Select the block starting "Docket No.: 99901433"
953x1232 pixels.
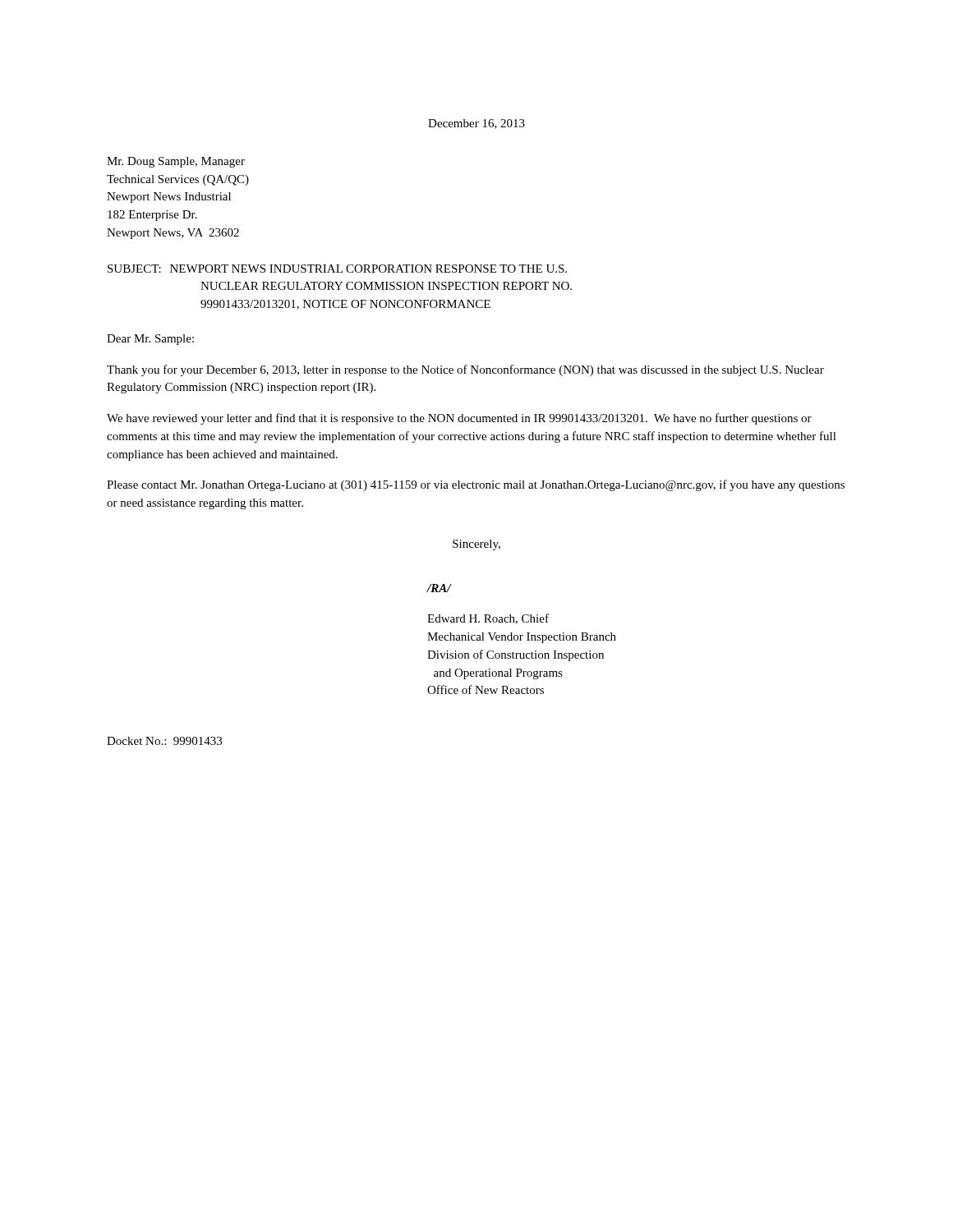tap(165, 741)
